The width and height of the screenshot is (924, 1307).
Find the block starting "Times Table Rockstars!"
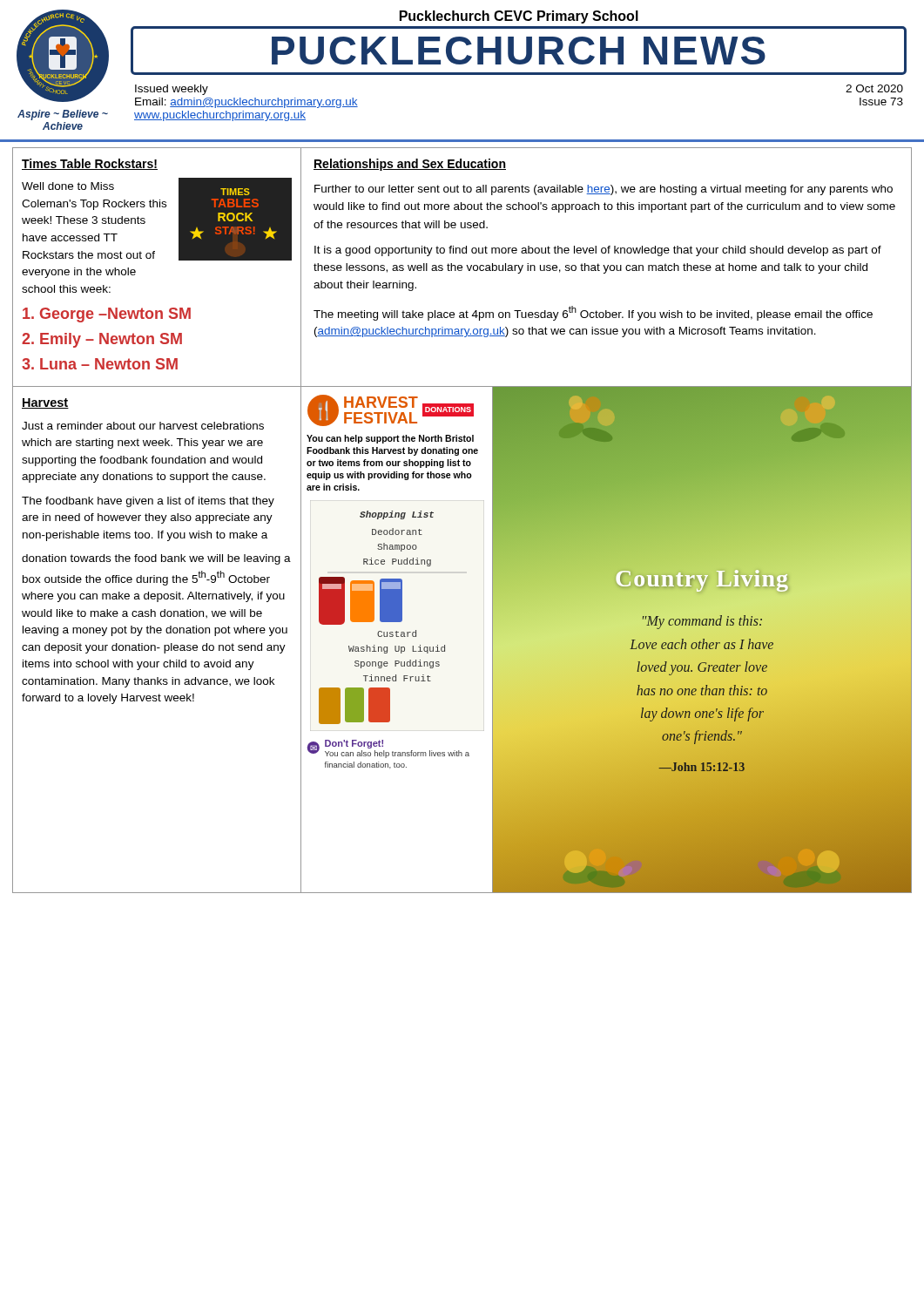(x=90, y=164)
